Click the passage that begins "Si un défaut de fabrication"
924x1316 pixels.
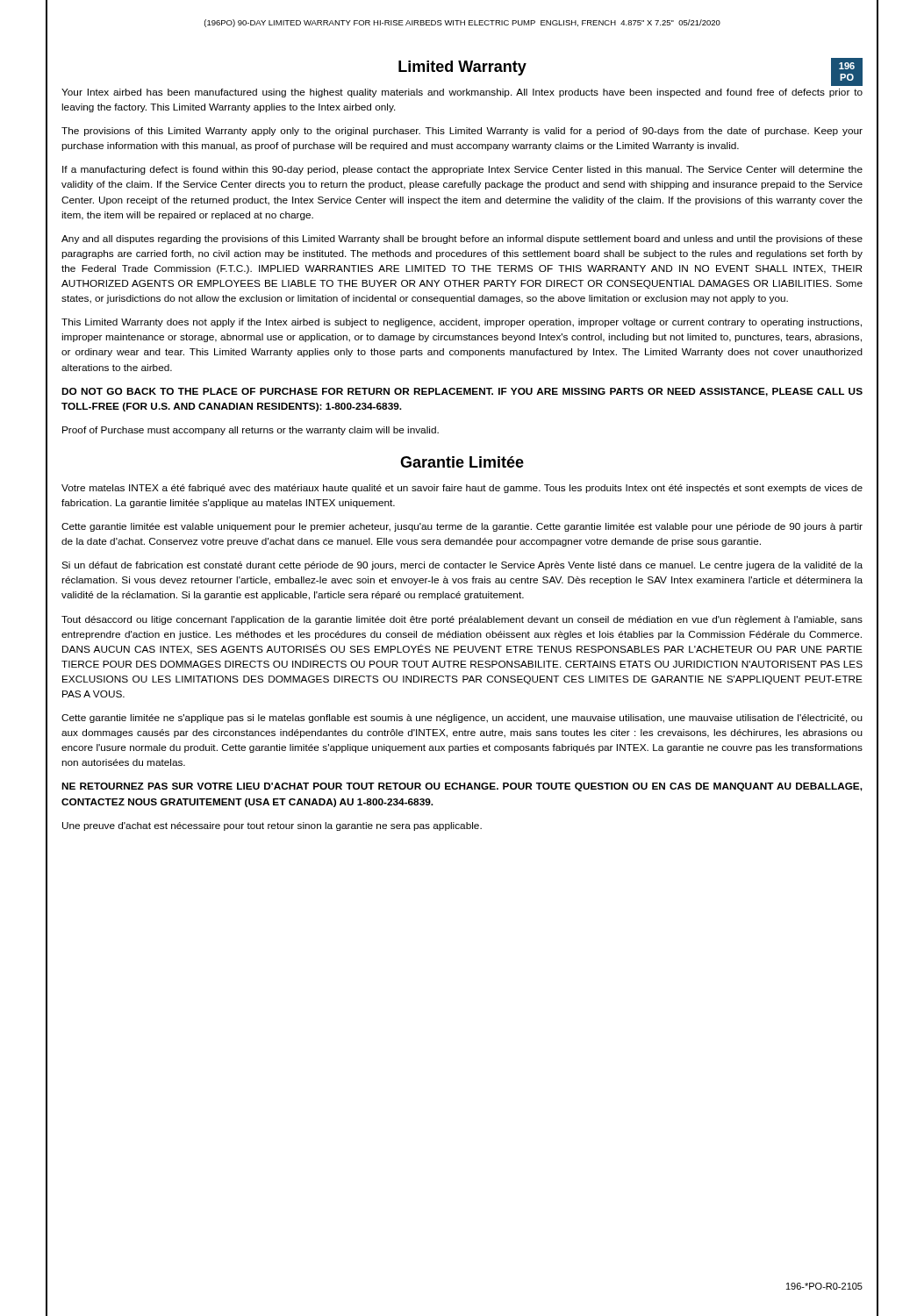pos(462,580)
